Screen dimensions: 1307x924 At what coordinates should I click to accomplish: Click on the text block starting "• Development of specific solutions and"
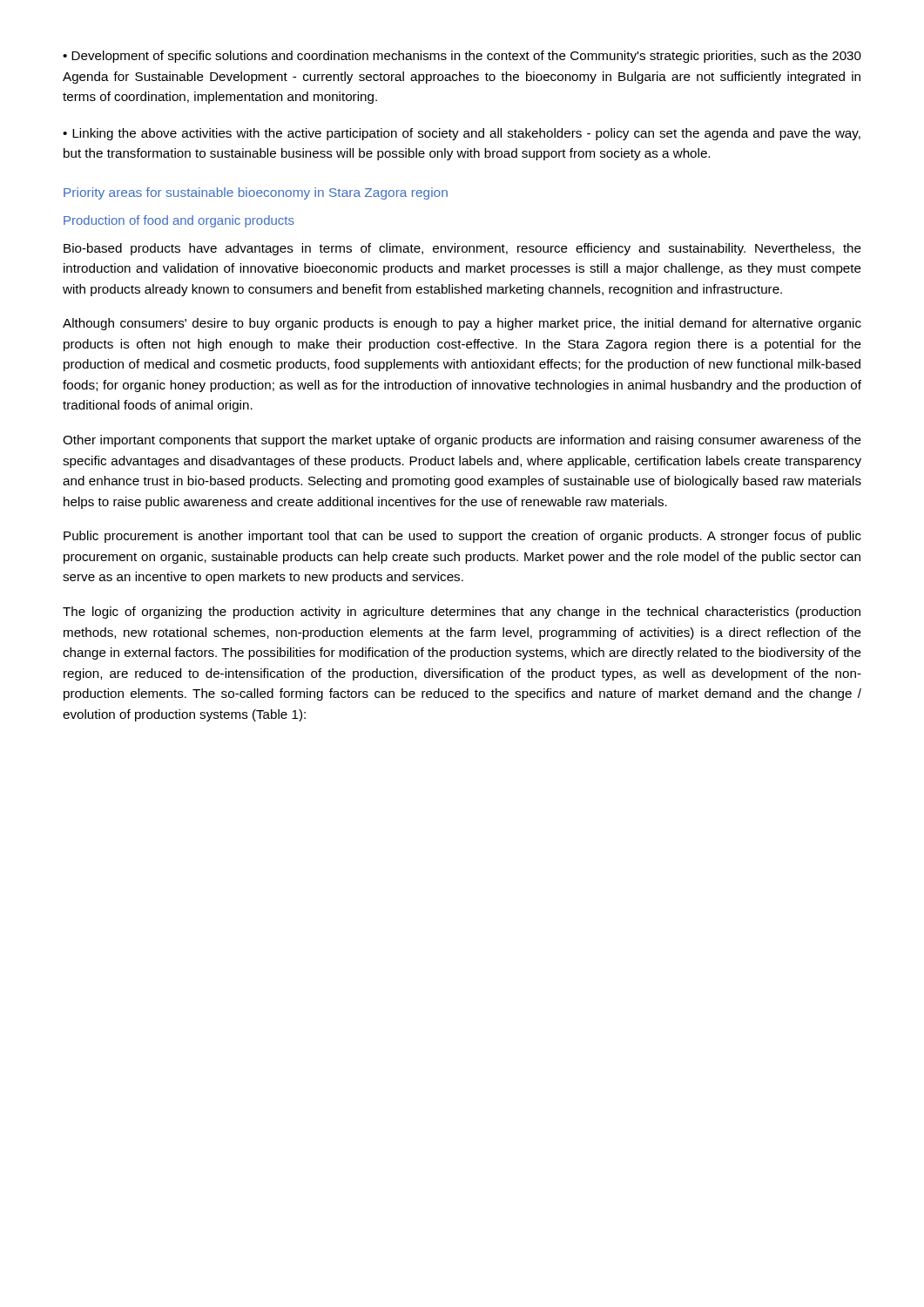tap(462, 76)
